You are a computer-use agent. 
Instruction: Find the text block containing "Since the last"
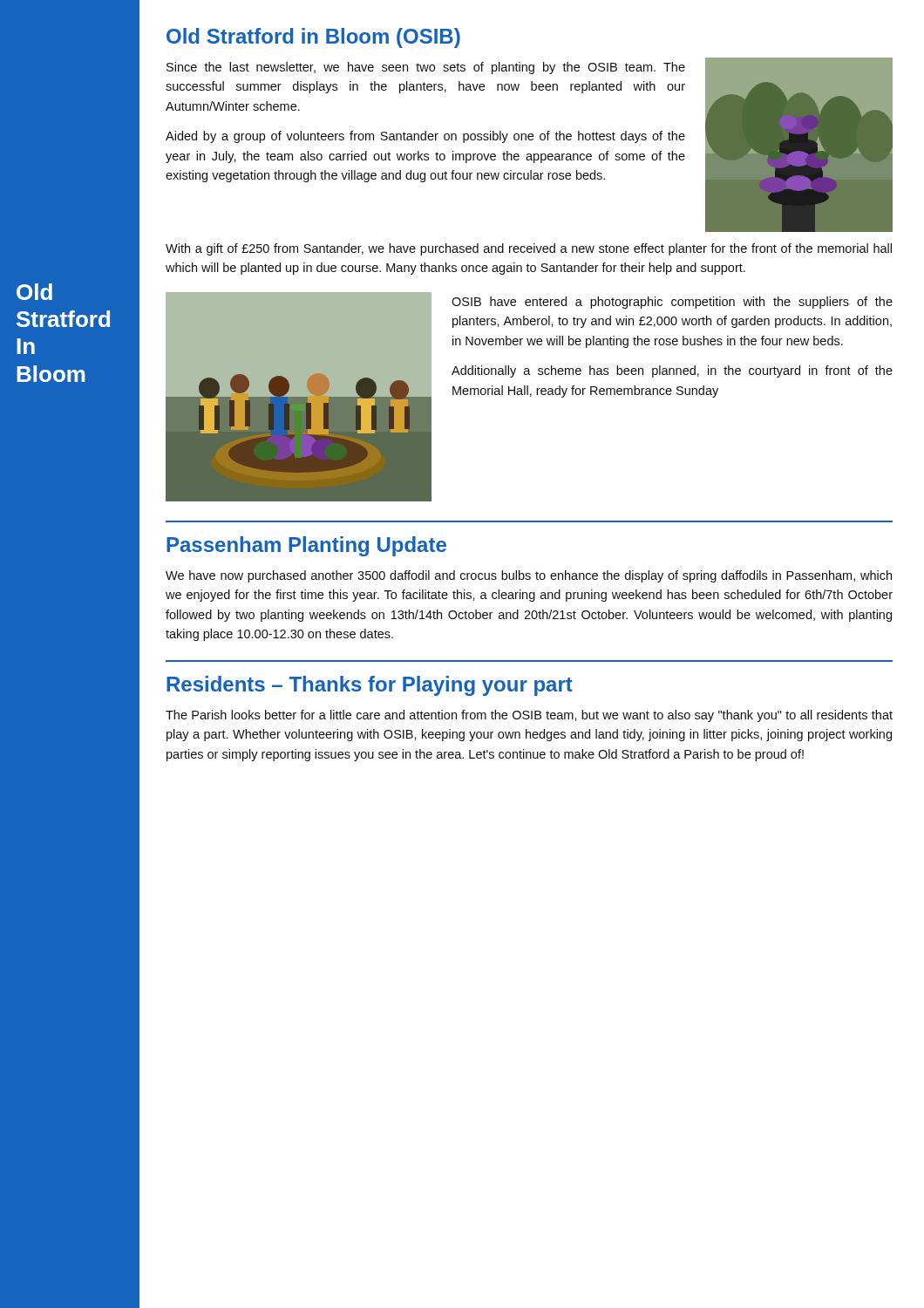tap(425, 87)
